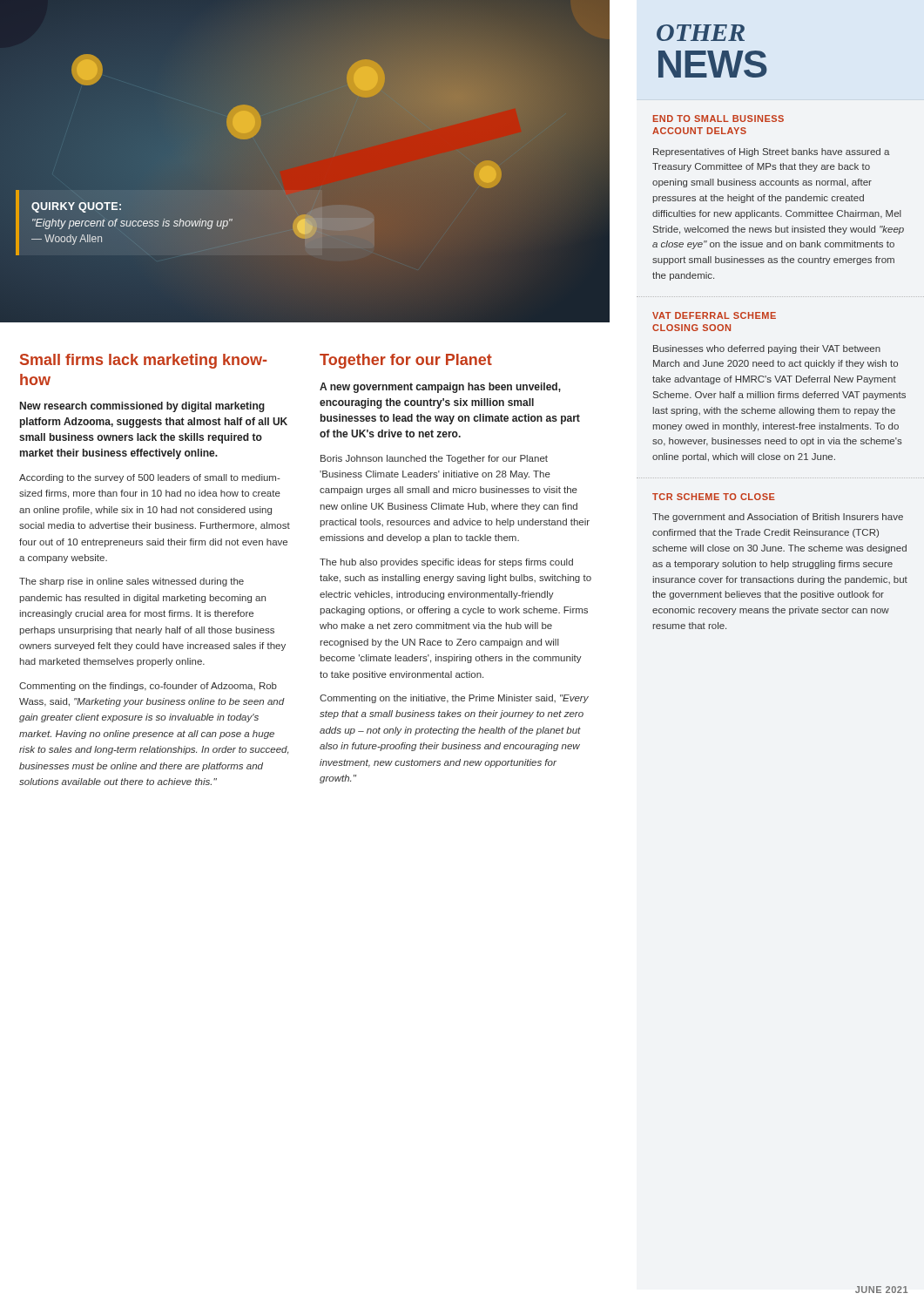
Task: Where is the passage that starts "QUIRKY QUOTE: "Eighty percent of success"?
Action: 171,223
